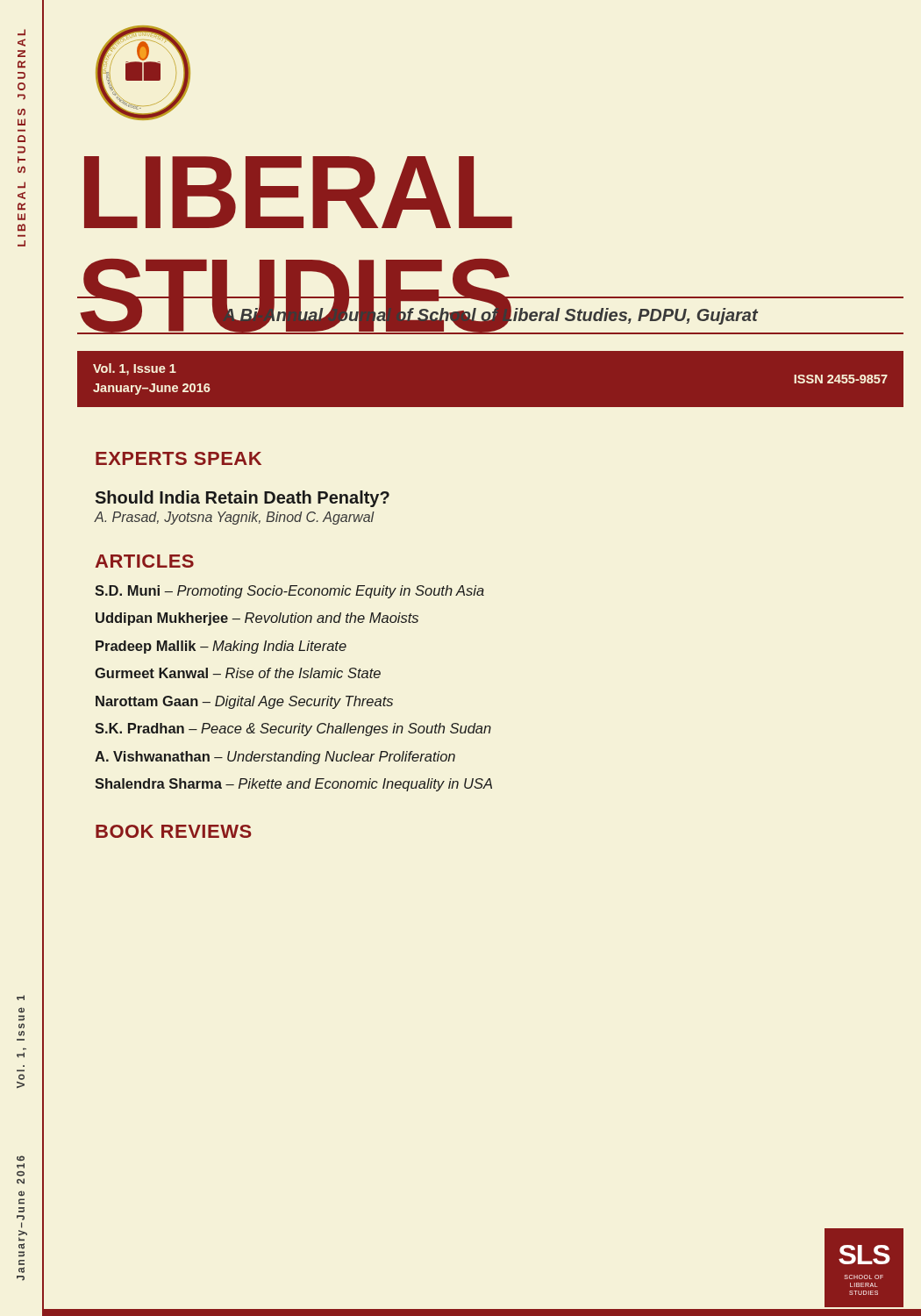The height and width of the screenshot is (1316, 921).
Task: Locate the block of text that opens with "Shalendra Sharma –"
Action: point(294,784)
